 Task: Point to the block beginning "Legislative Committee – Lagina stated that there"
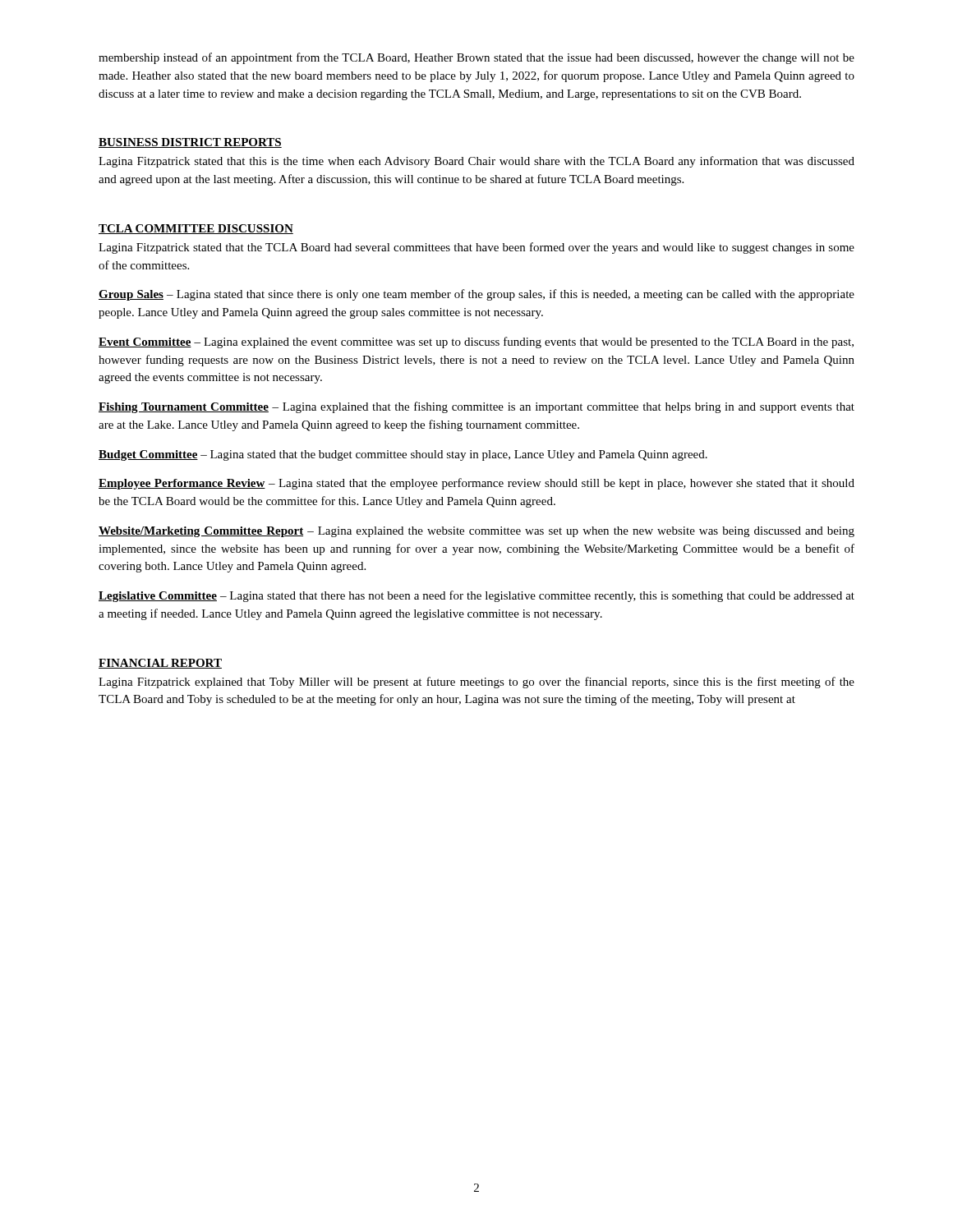click(476, 604)
